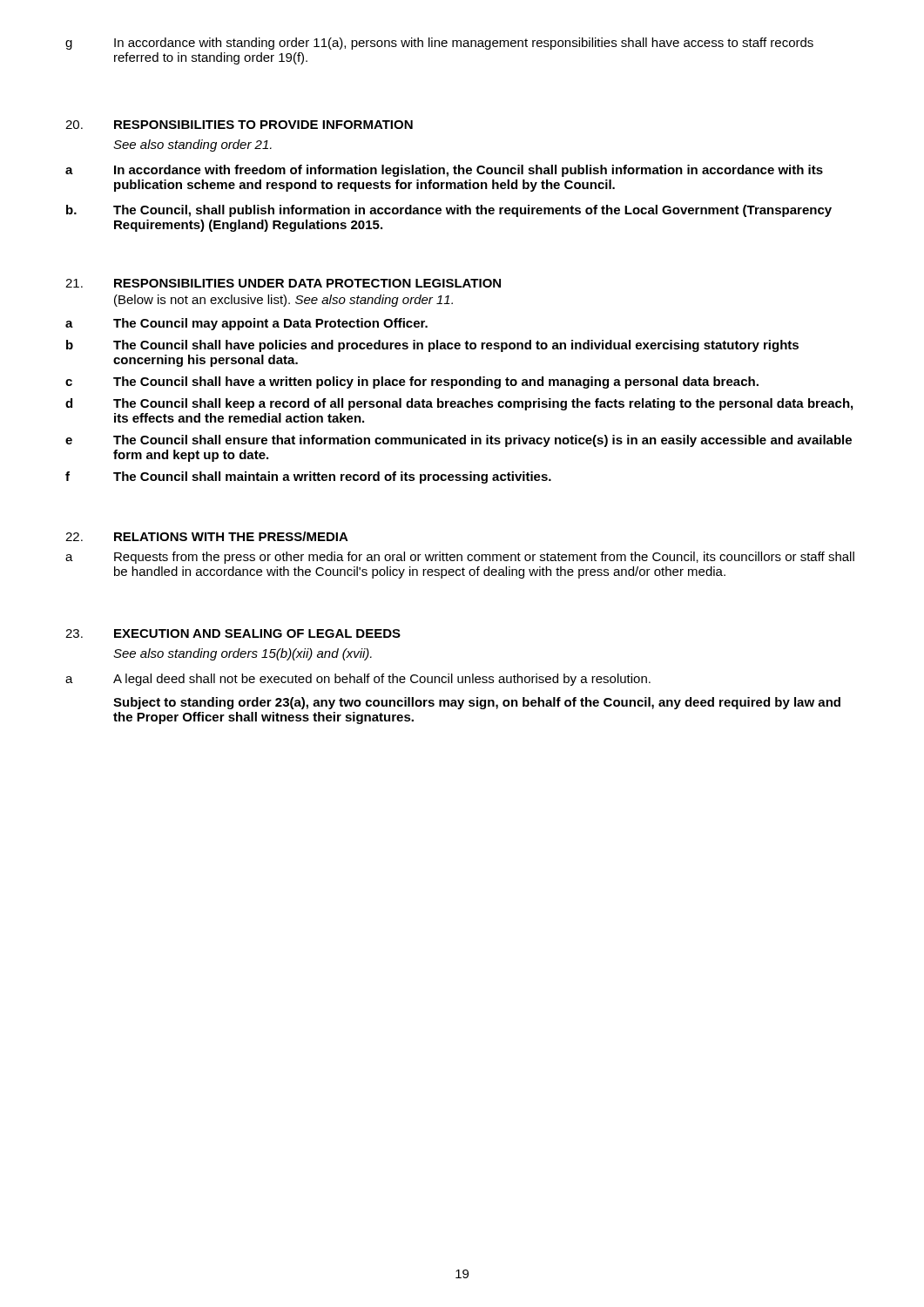Click on the passage starting "(Below is not an exclusive list)."
Viewport: 924px width, 1307px height.
[x=284, y=299]
